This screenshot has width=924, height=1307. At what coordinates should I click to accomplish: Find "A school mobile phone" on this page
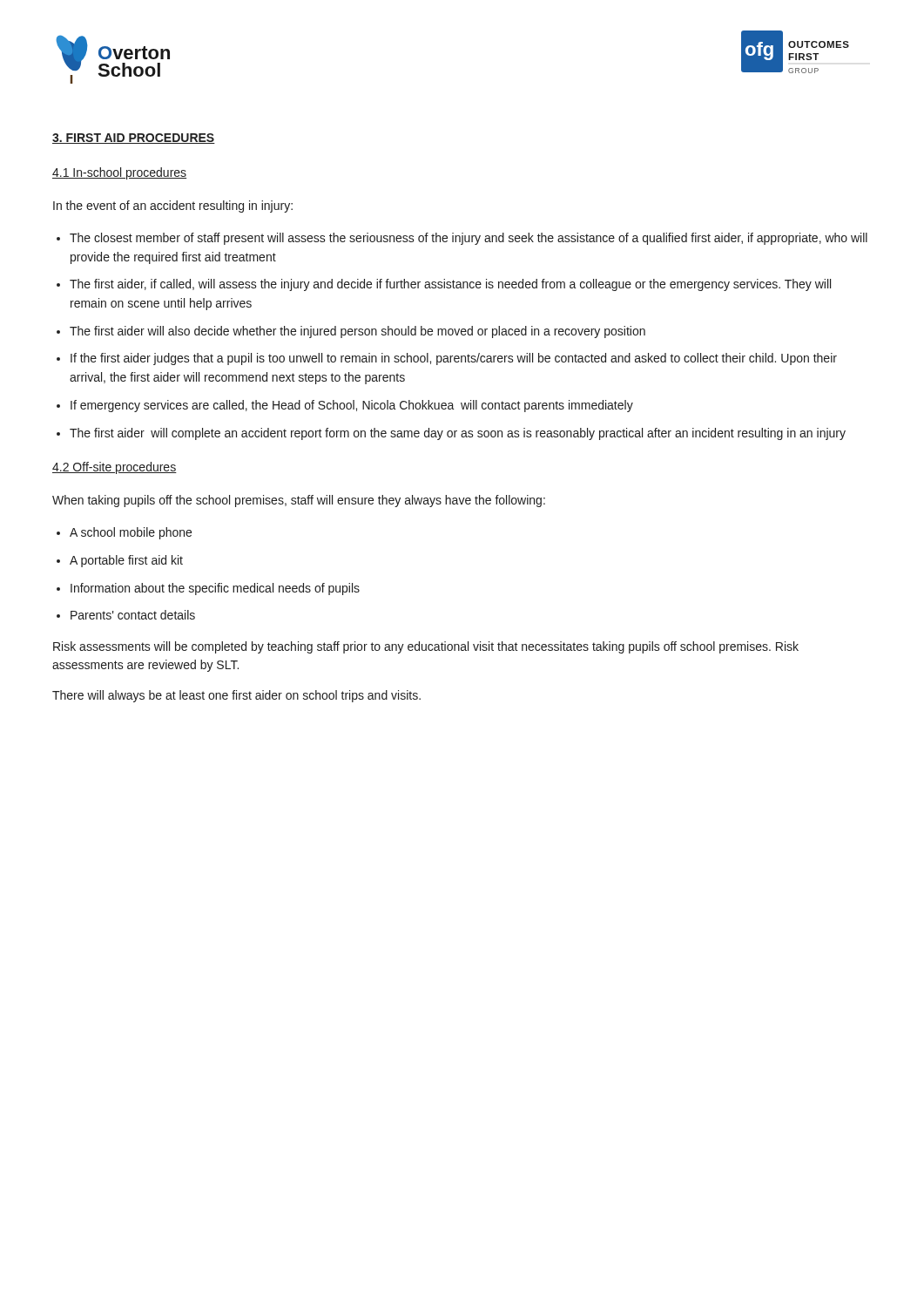[x=131, y=533]
